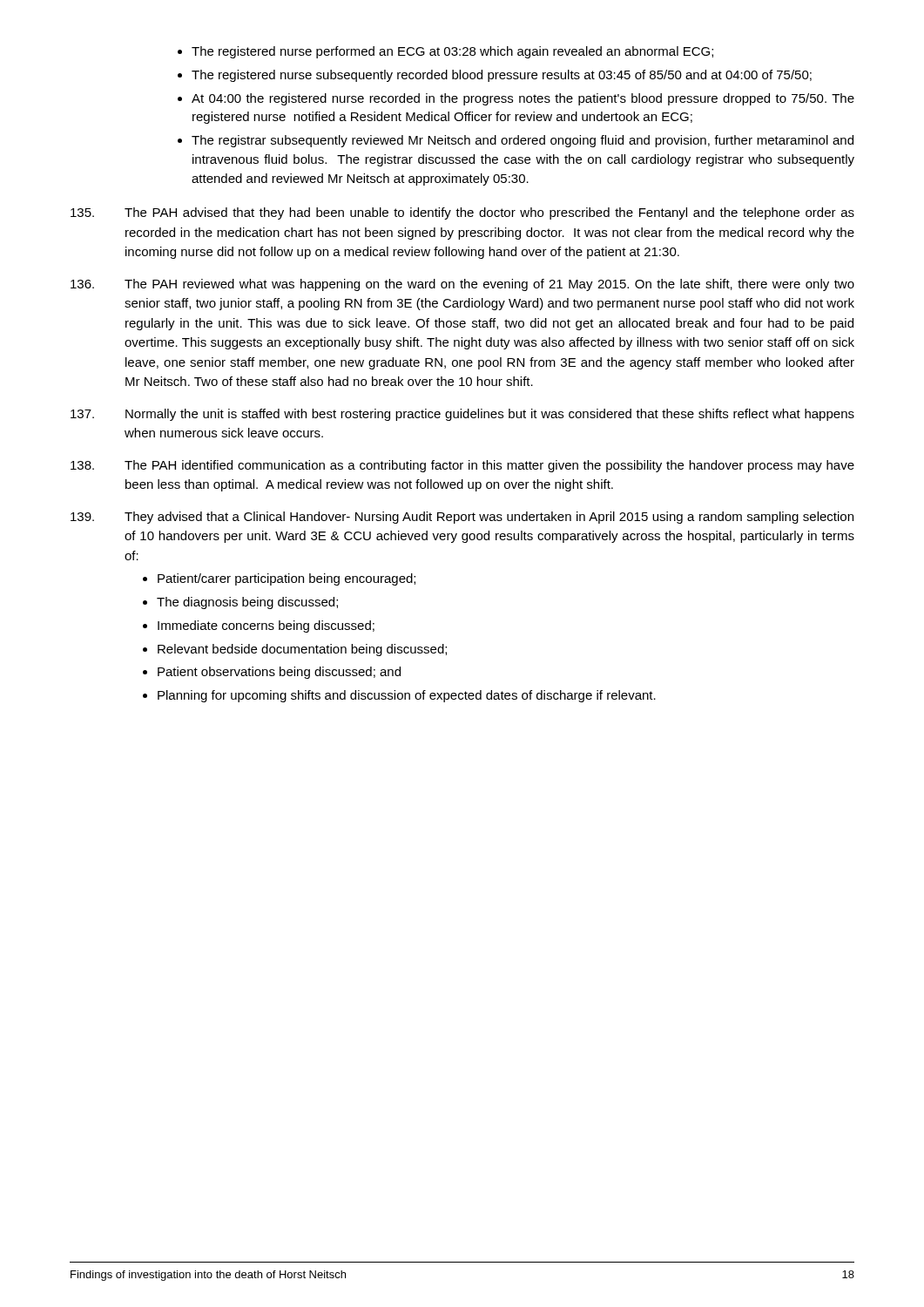This screenshot has height=1307, width=924.
Task: Click on the list item with the text "The registrar subsequently"
Action: coord(514,159)
